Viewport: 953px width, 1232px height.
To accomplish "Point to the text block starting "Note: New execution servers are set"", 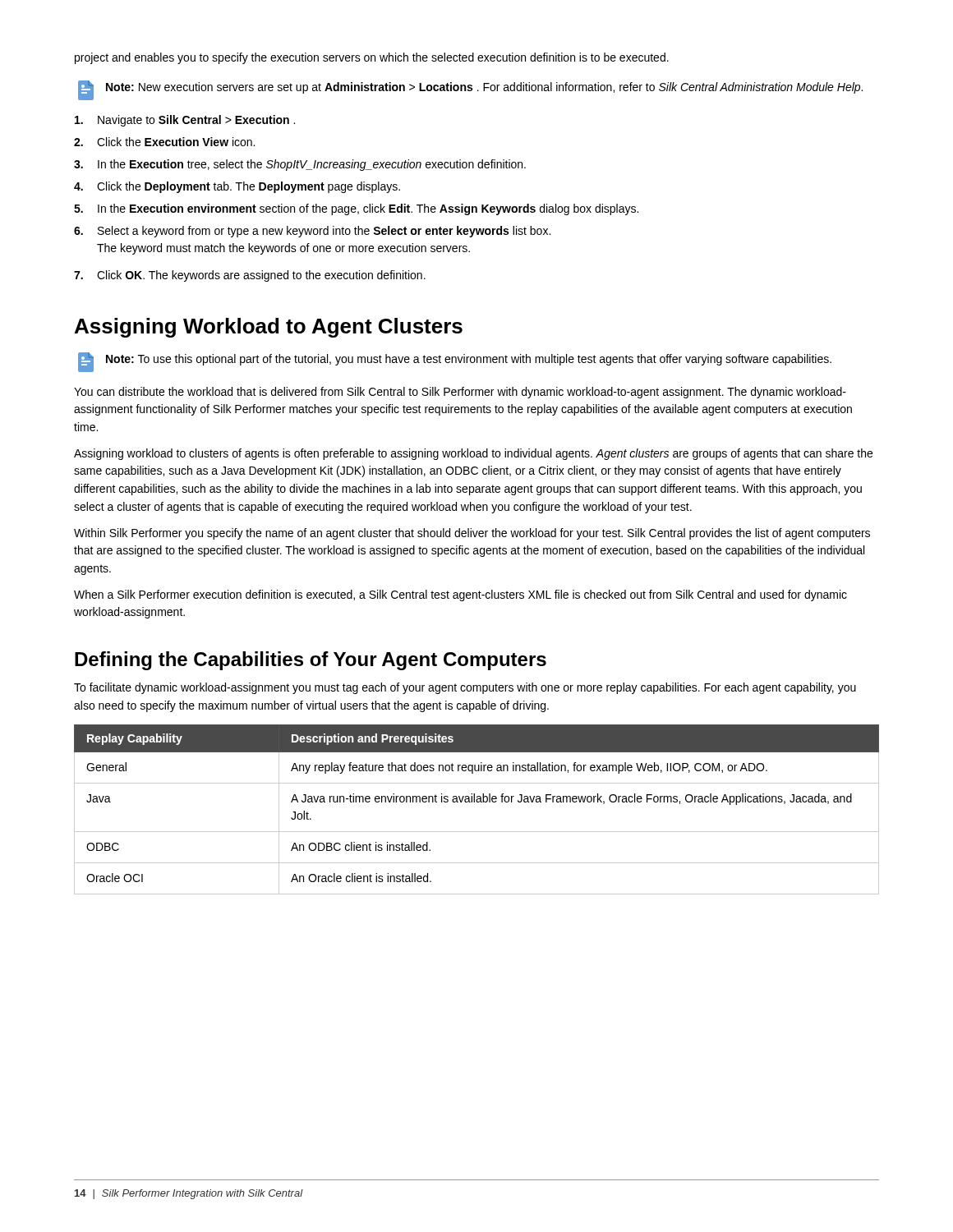I will (x=469, y=90).
